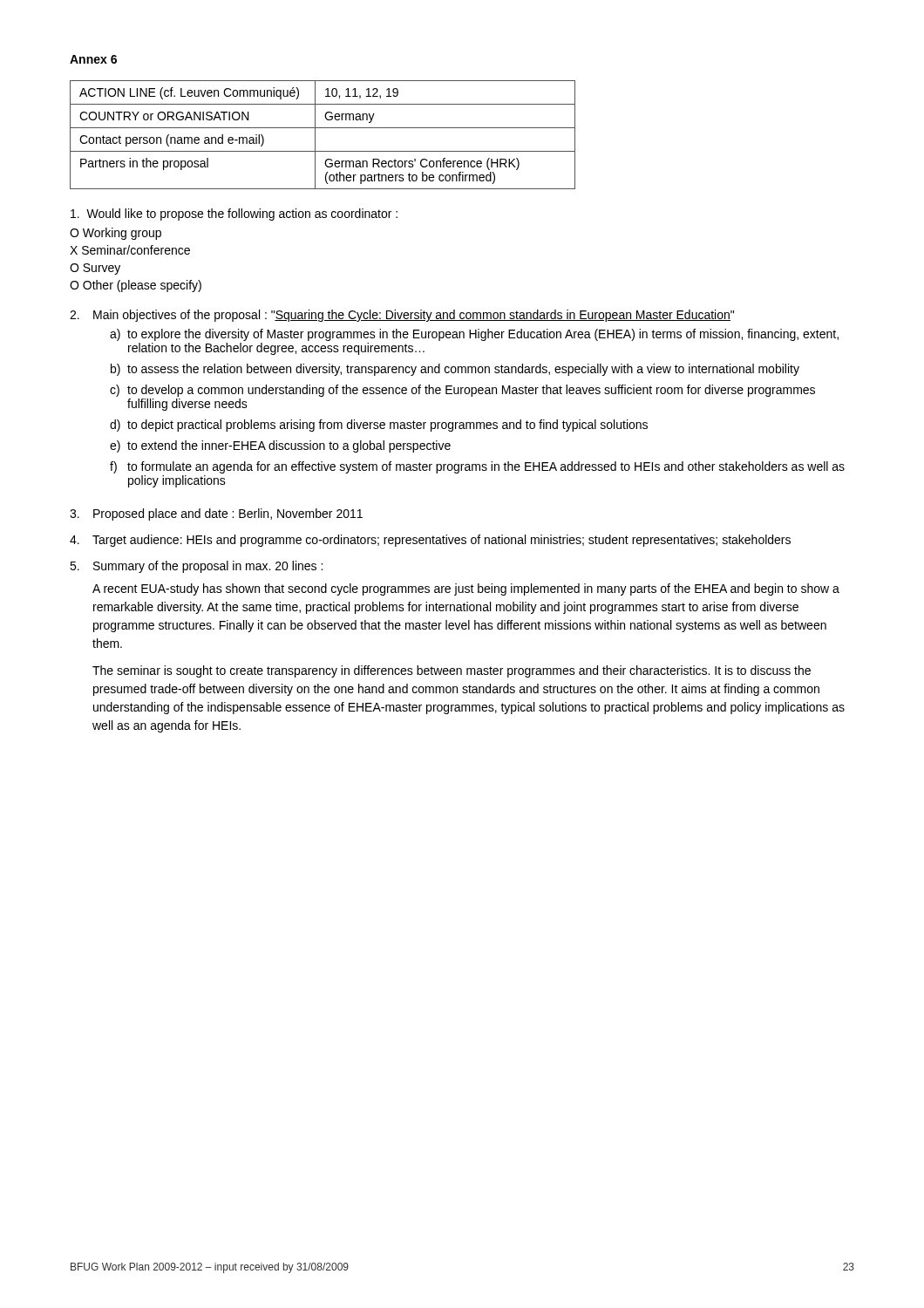Screen dimensions: 1308x924
Task: Where is the passage that starts "4. Target audience: HEIs and programme co-ordinators;"?
Action: click(462, 540)
